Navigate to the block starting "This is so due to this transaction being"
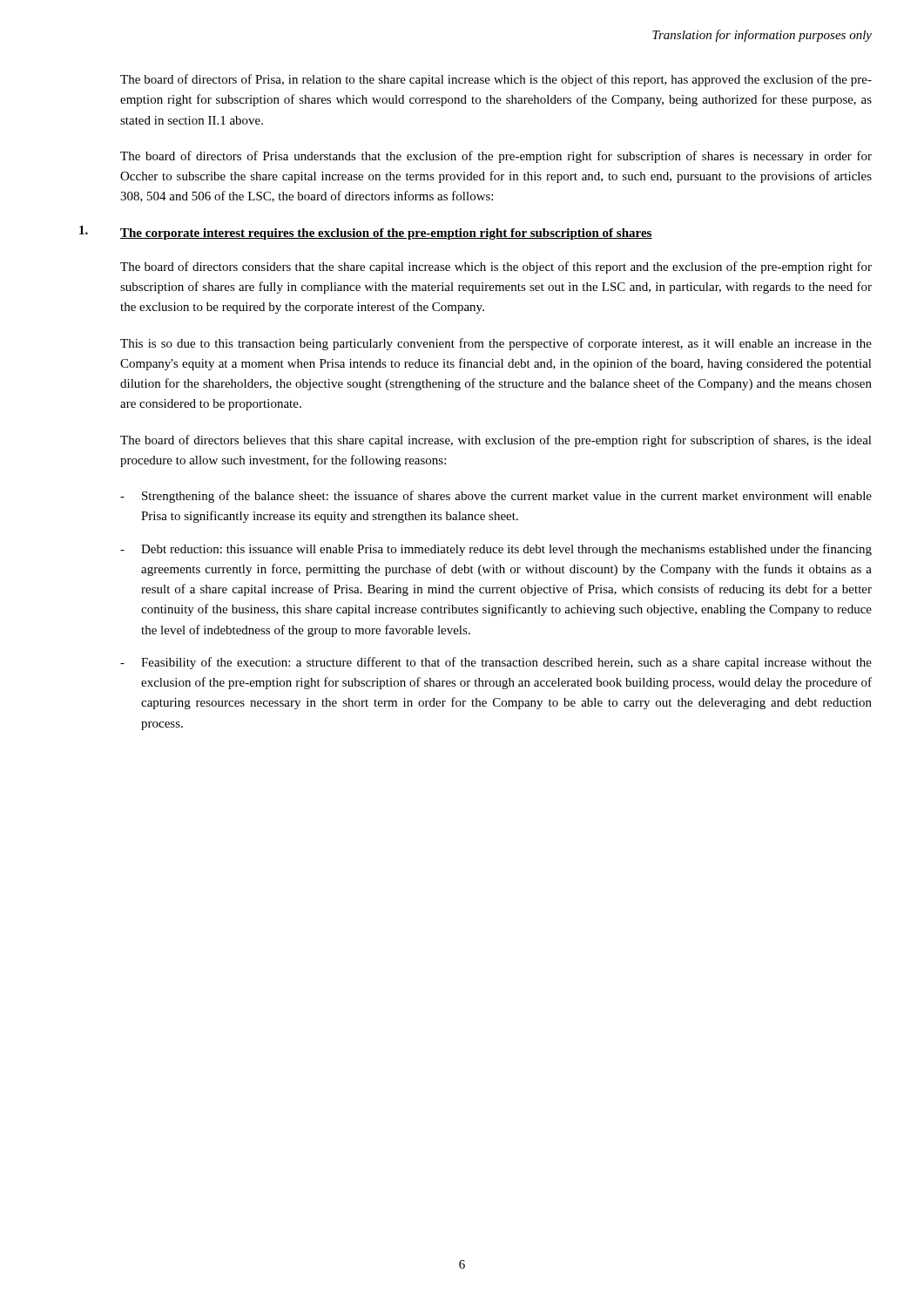Image resolution: width=924 pixels, height=1307 pixels. pyautogui.click(x=496, y=373)
